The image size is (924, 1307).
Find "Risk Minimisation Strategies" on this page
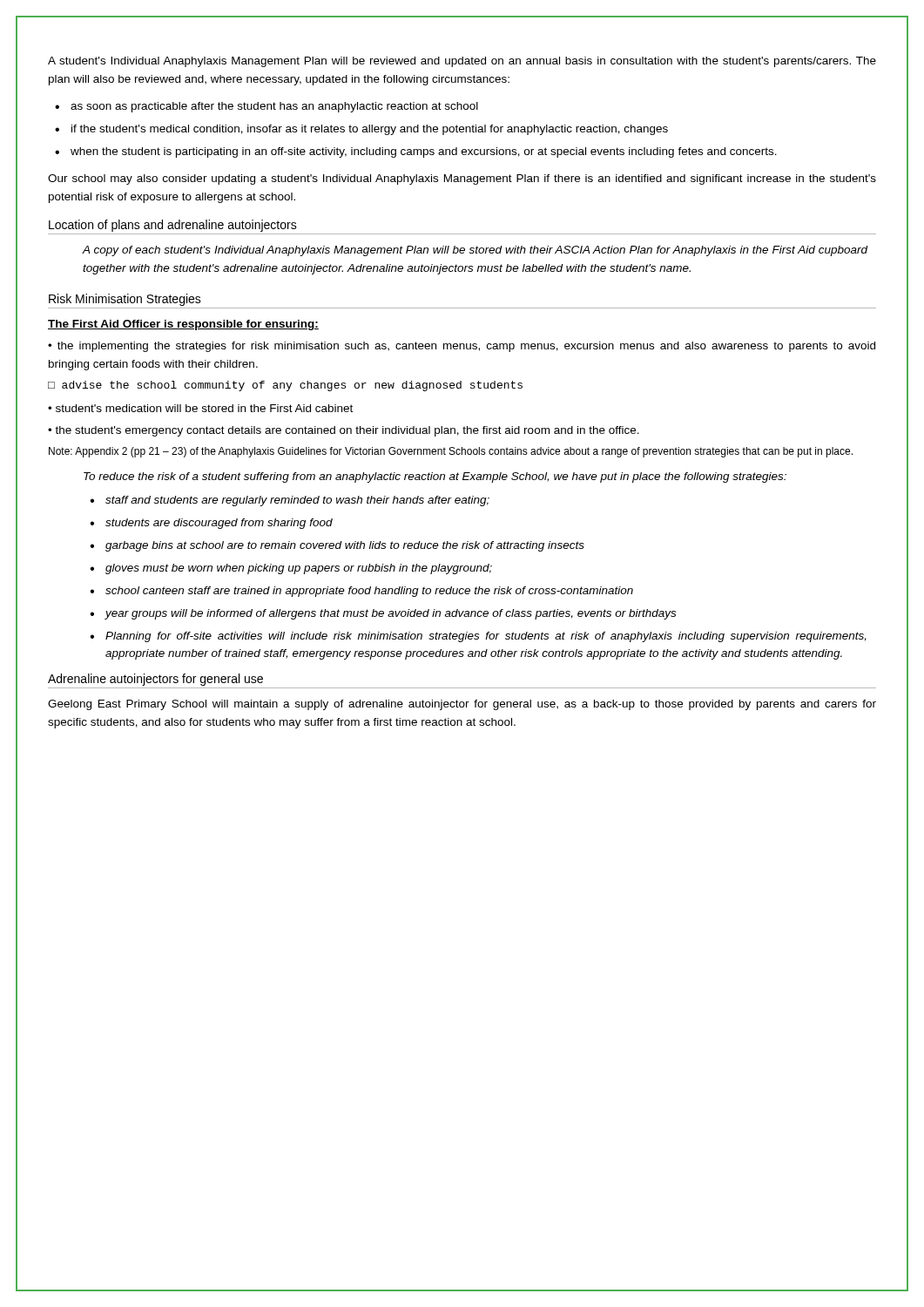coord(124,299)
